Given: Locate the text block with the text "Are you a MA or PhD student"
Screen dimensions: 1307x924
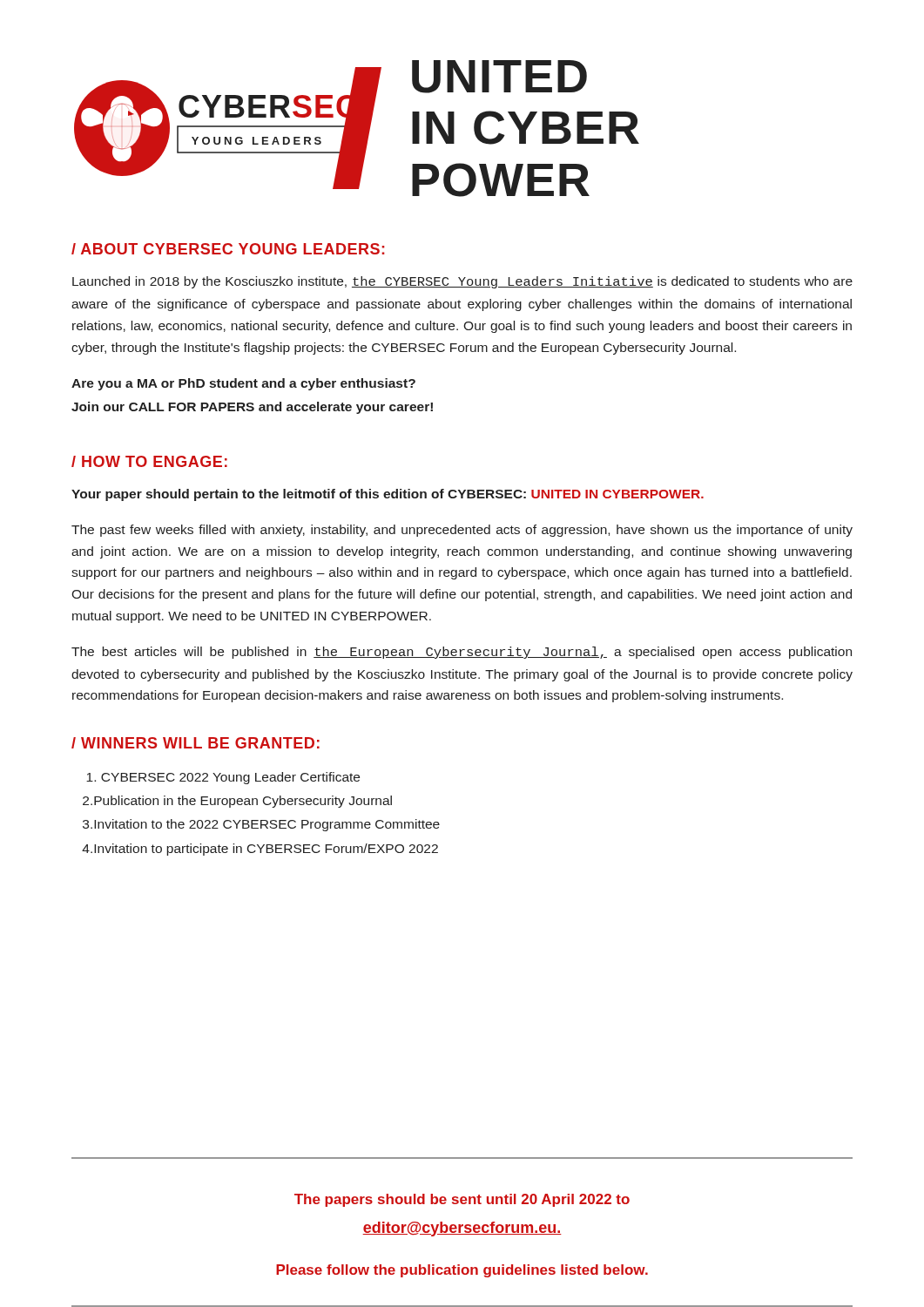Looking at the screenshot, I should tap(253, 395).
